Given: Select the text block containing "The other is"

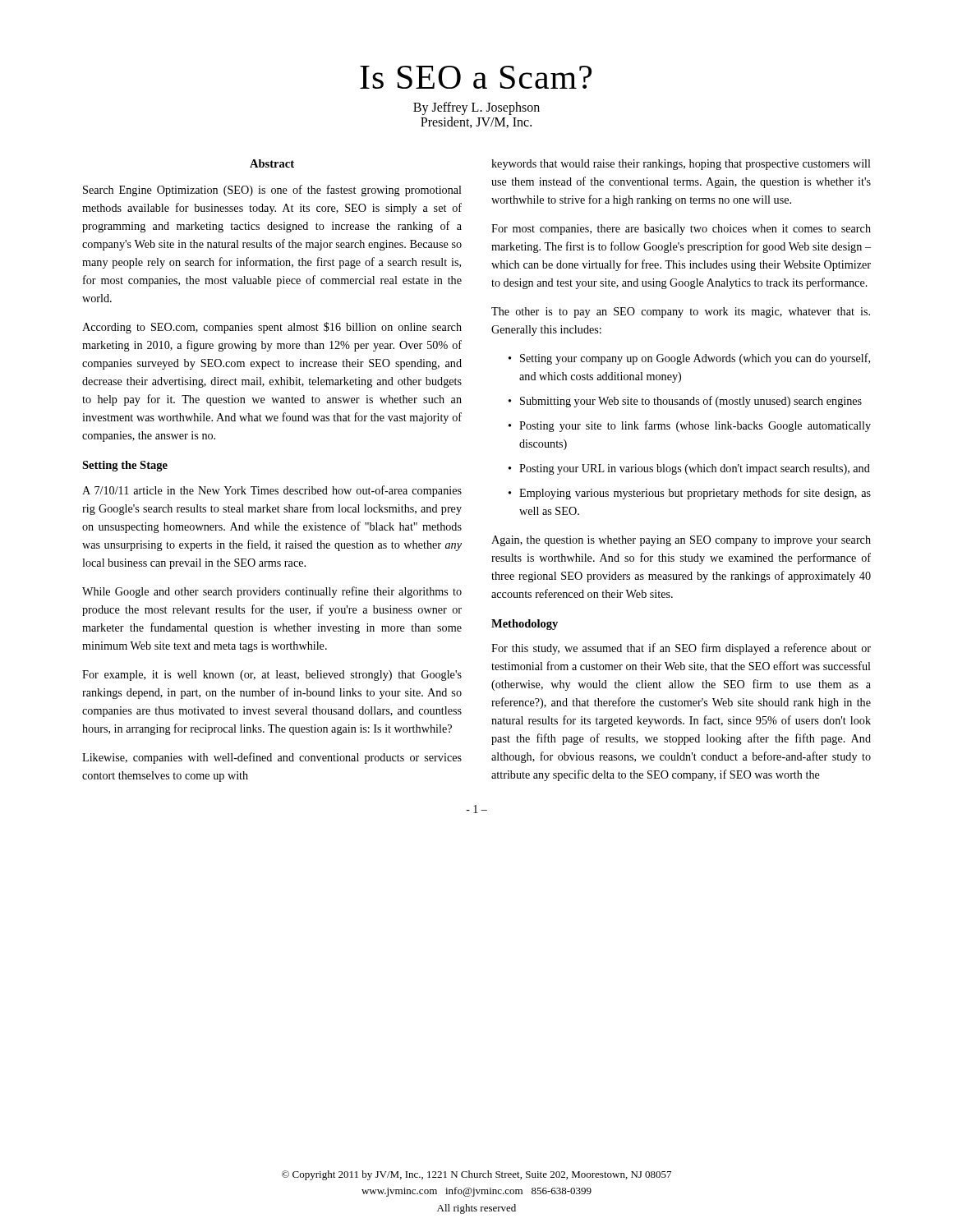Looking at the screenshot, I should [x=681, y=320].
